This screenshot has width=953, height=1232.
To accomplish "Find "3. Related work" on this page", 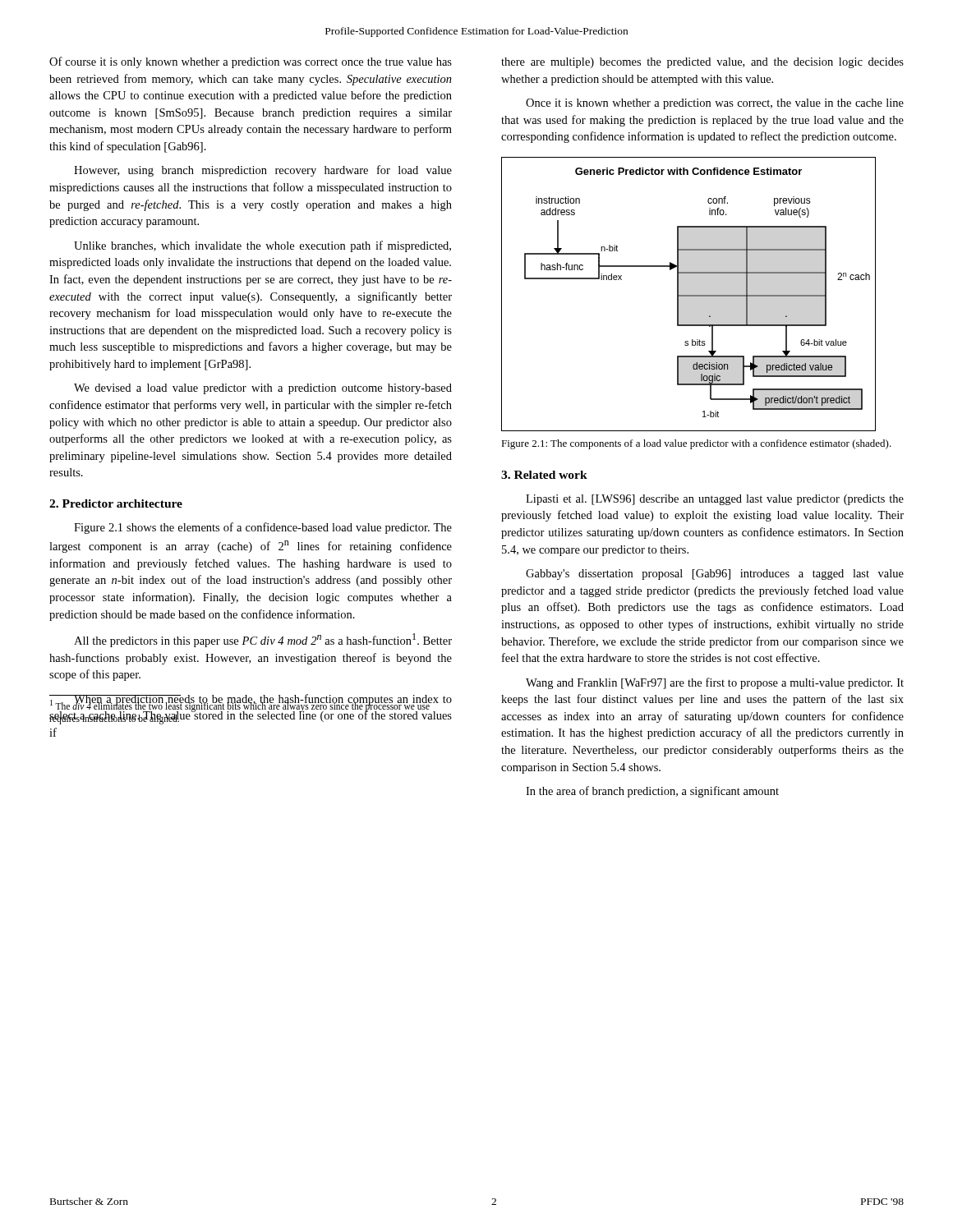I will [x=544, y=474].
